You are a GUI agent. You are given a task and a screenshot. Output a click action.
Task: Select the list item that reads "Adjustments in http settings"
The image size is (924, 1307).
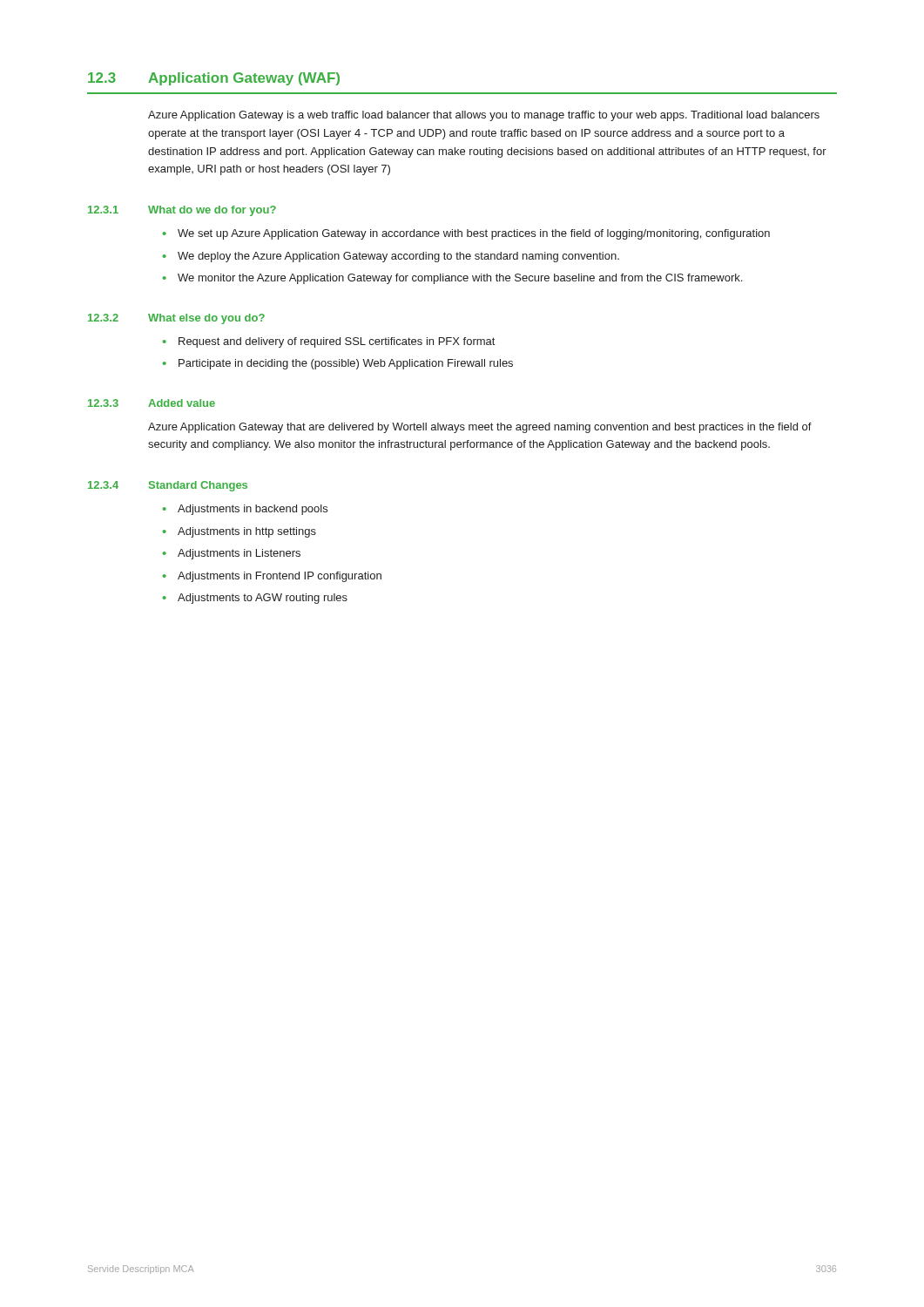tap(247, 531)
